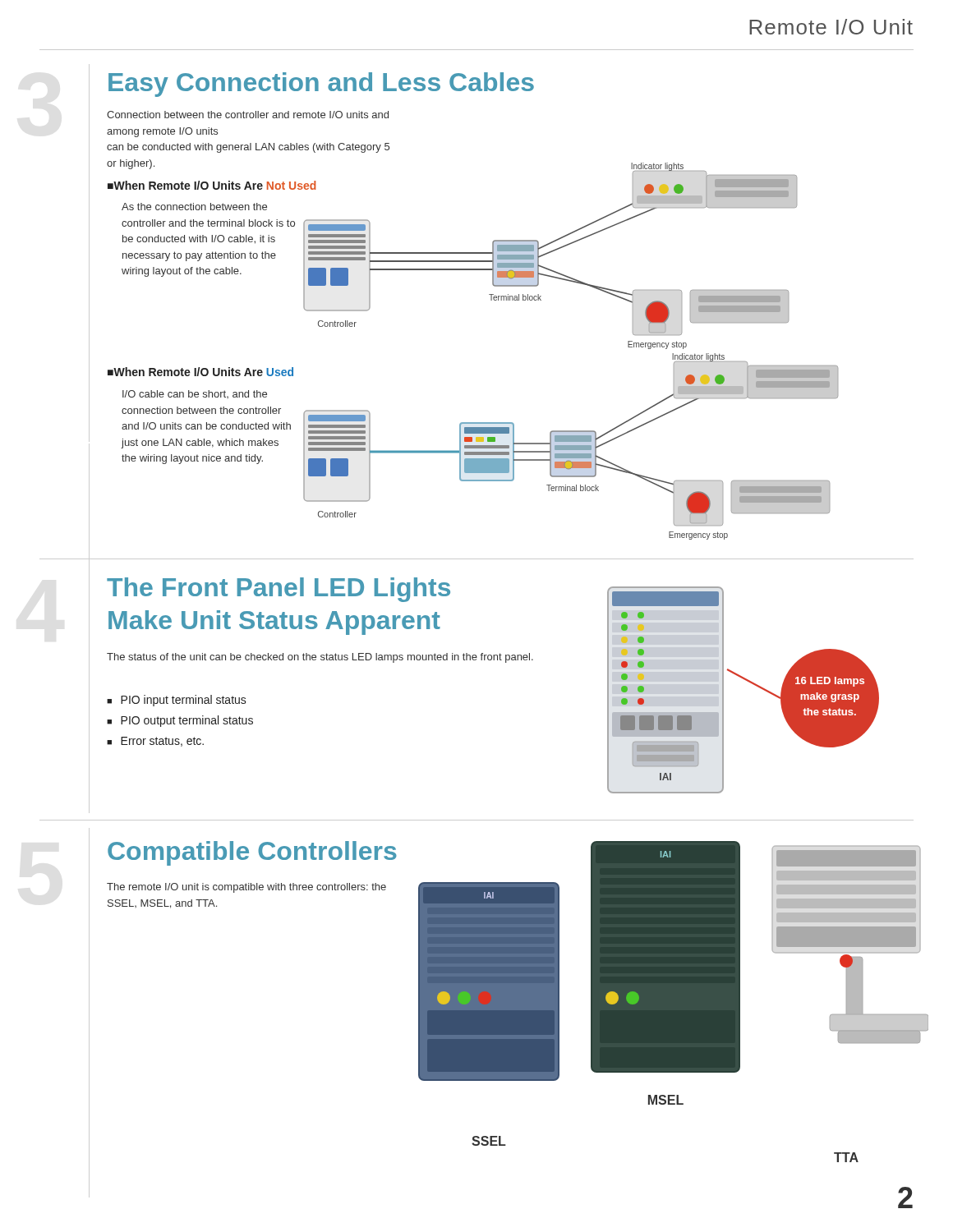Locate the region starting "The status of the unit"
This screenshot has width=953, height=1232.
320,657
